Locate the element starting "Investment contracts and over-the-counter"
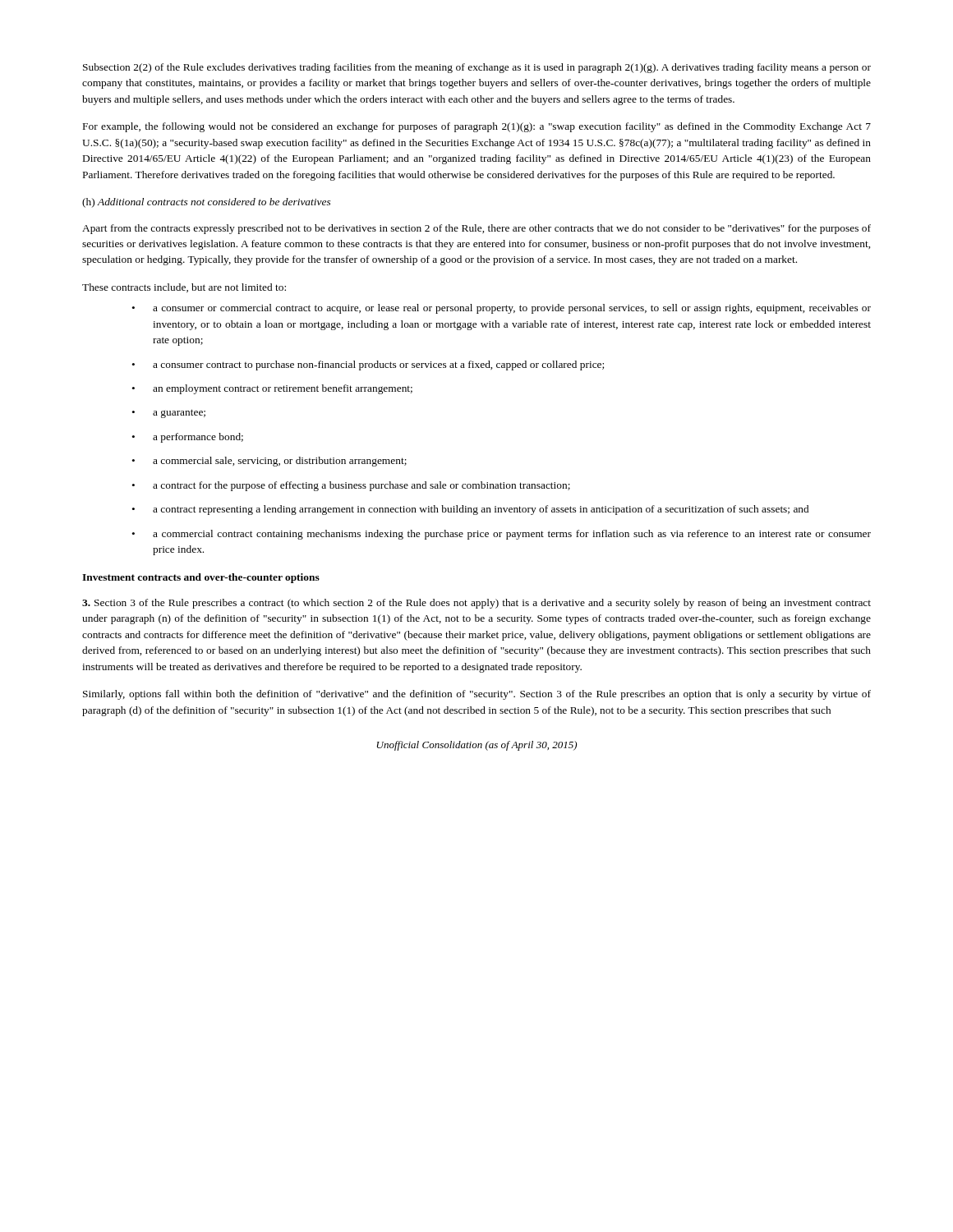This screenshot has height=1232, width=953. coord(201,578)
